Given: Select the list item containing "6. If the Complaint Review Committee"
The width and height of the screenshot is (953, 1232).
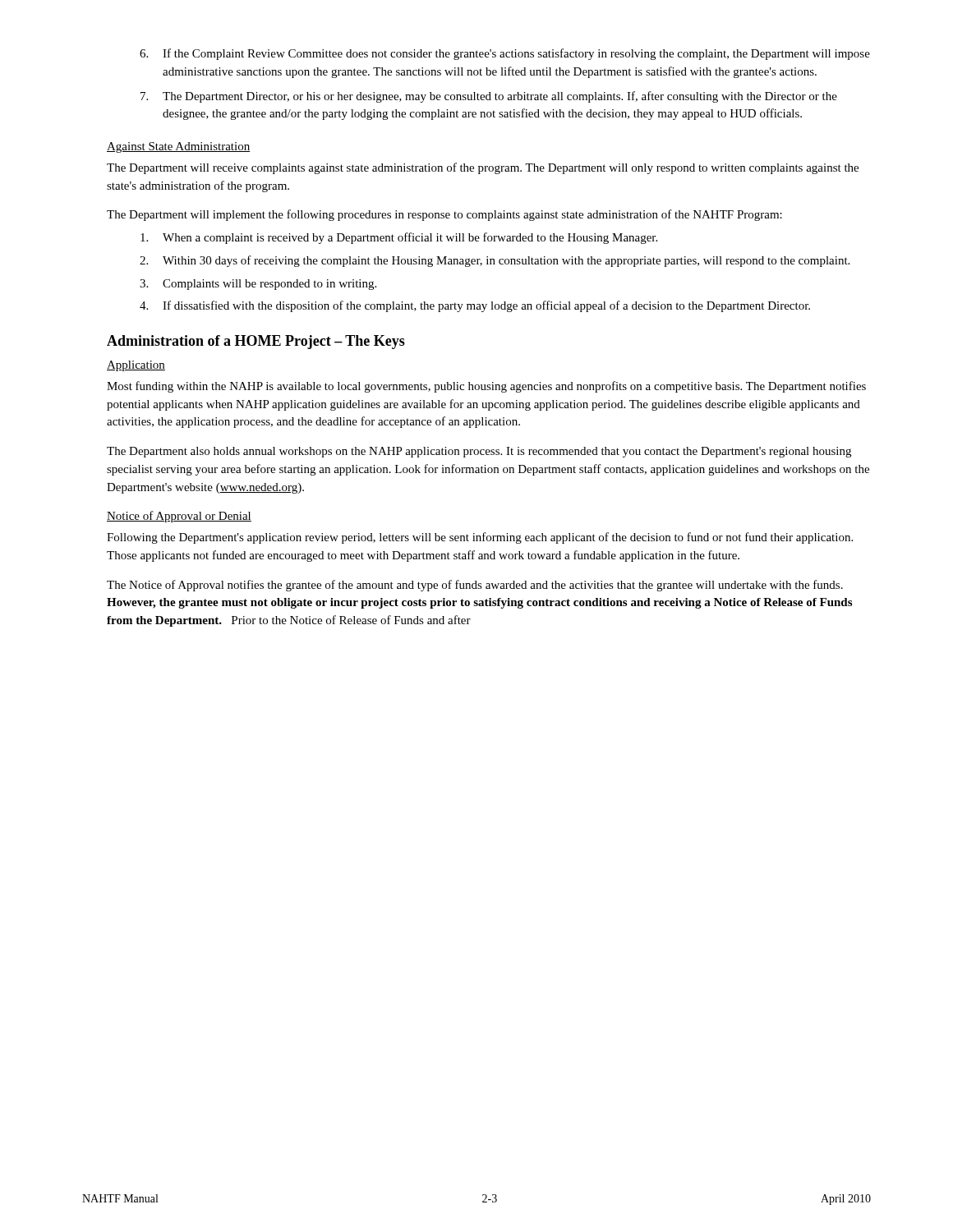Looking at the screenshot, I should point(505,63).
